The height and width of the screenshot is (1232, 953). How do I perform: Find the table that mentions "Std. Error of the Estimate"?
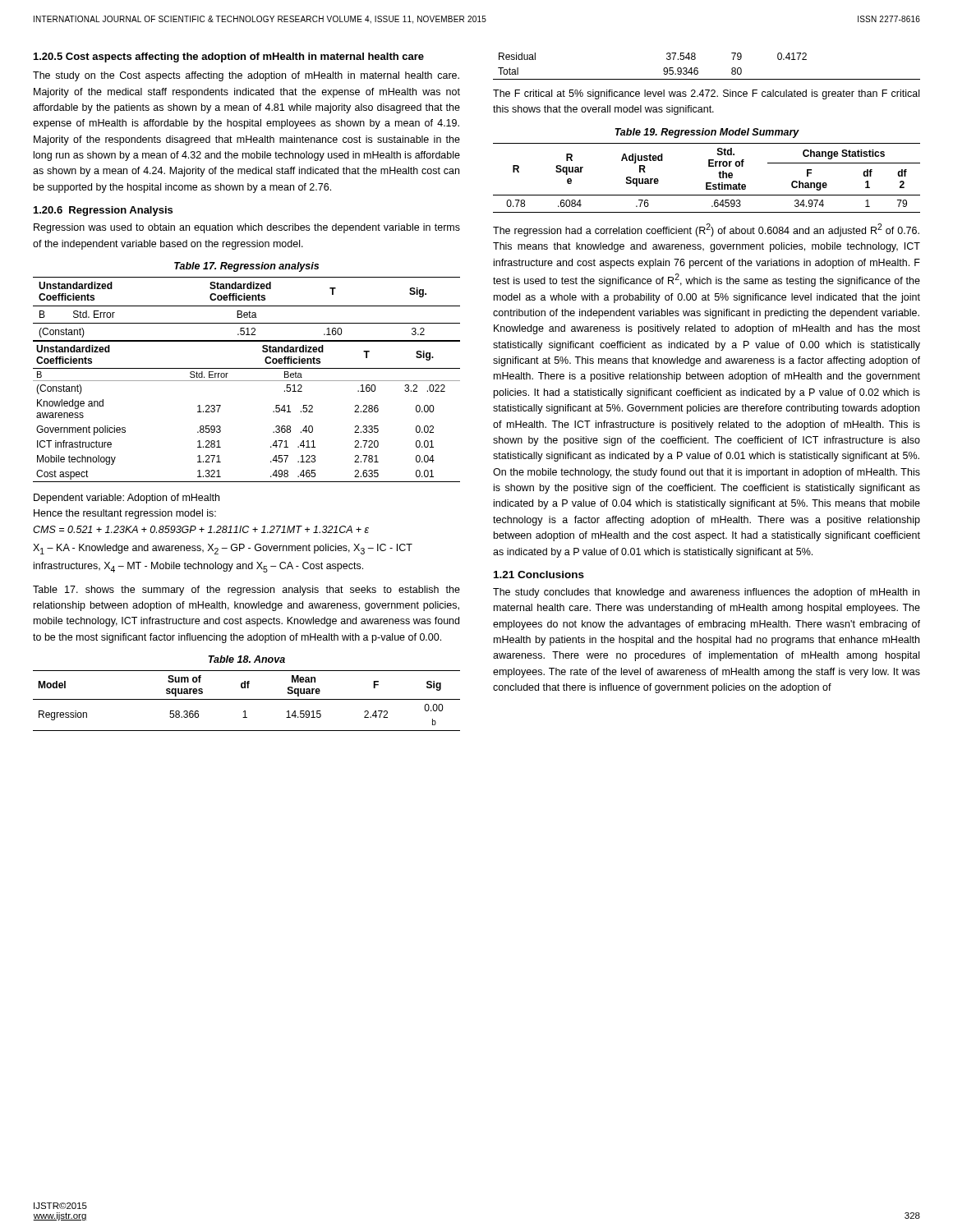(707, 178)
